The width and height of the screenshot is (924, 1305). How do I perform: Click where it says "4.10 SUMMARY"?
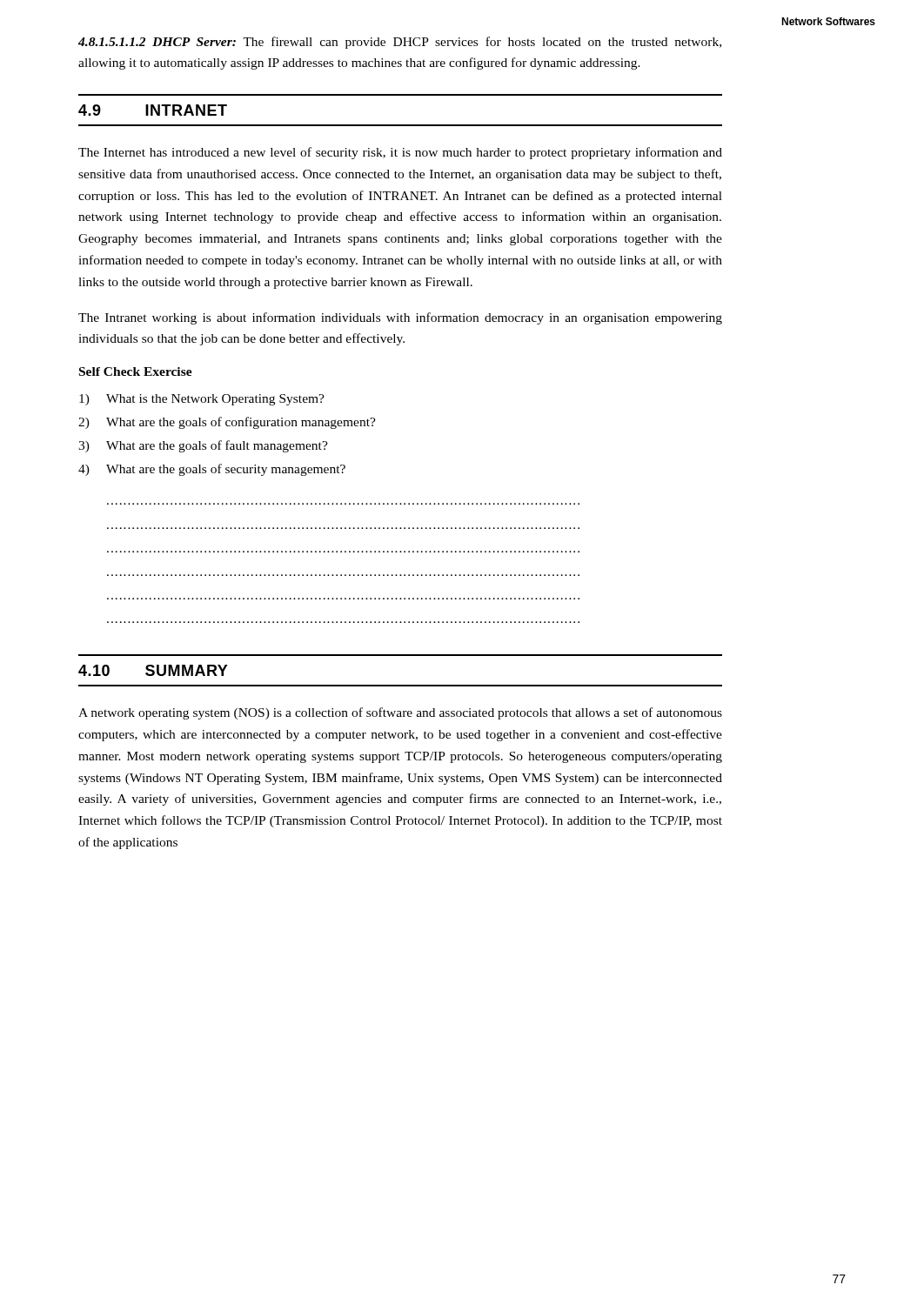153,671
